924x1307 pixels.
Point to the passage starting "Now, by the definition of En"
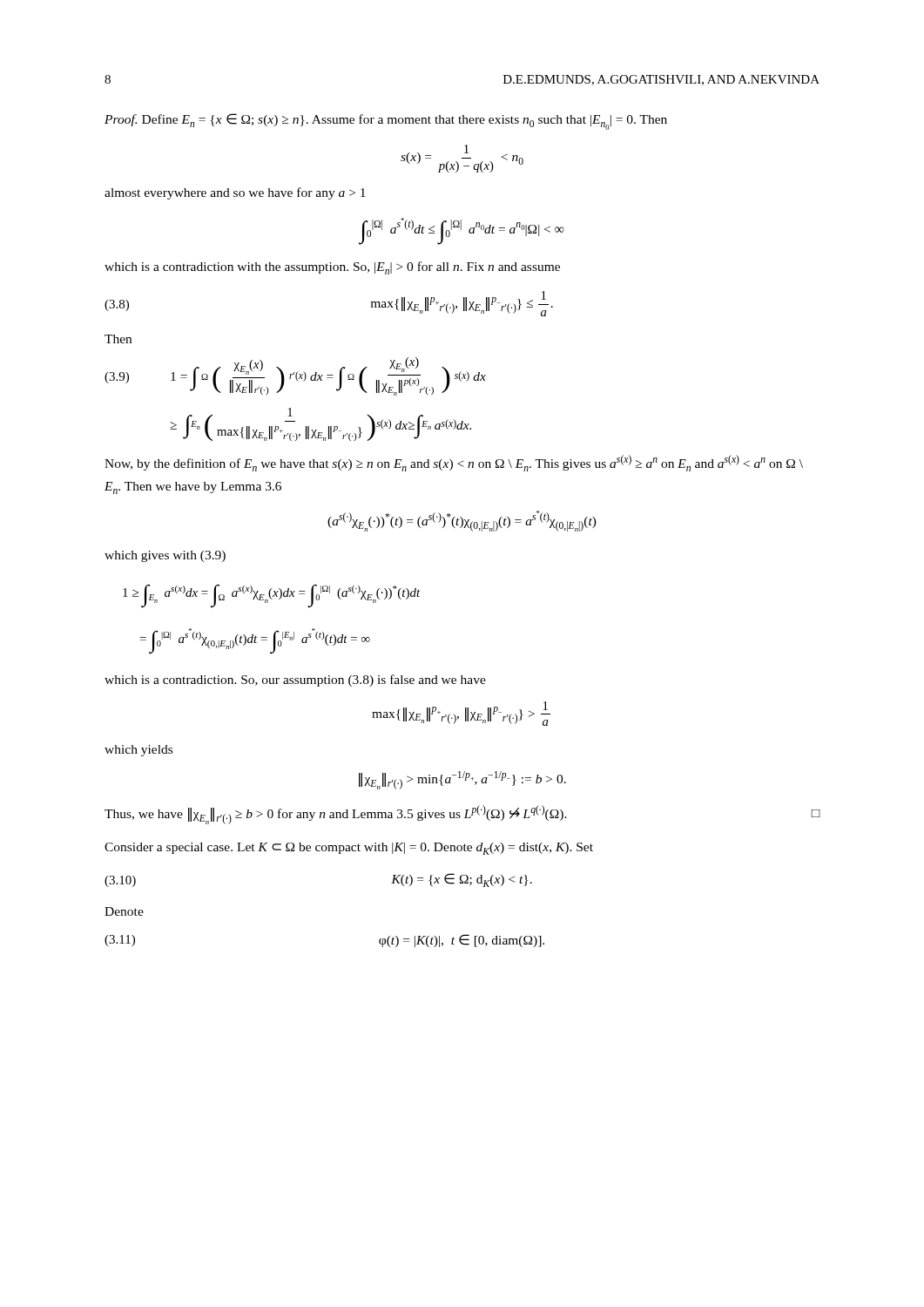(x=454, y=475)
